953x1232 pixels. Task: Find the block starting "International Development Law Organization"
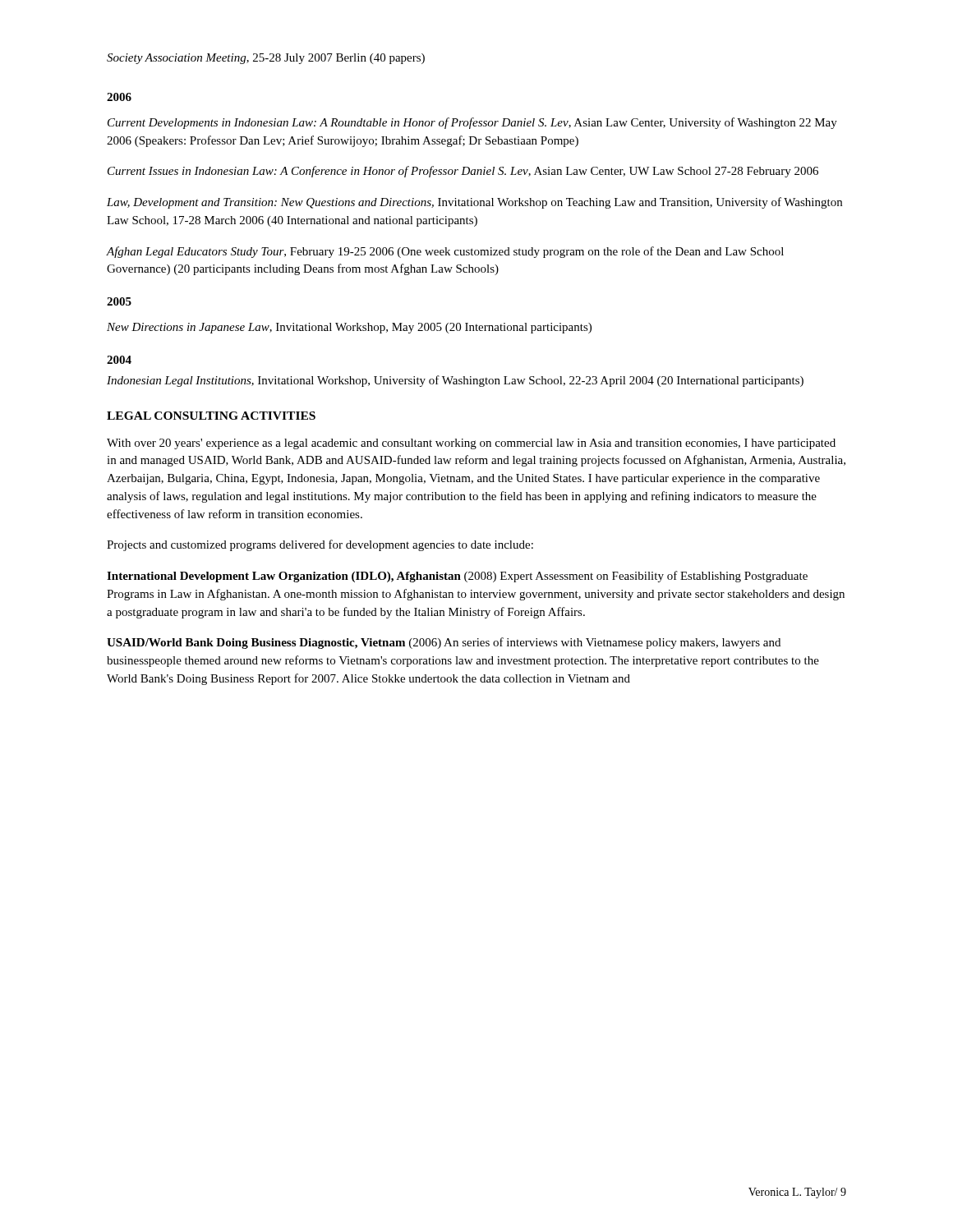click(x=476, y=594)
